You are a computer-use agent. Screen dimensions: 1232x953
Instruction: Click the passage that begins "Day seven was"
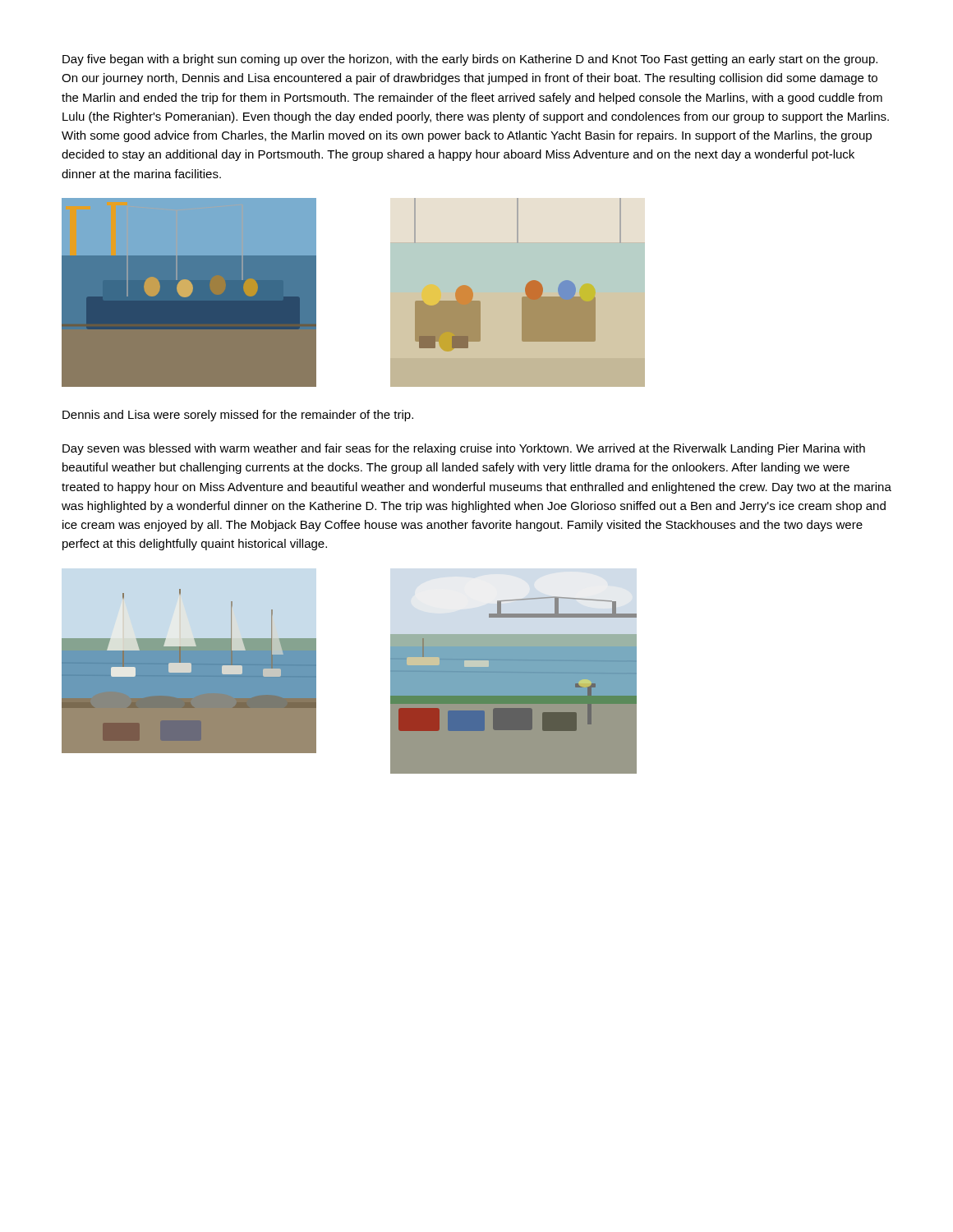476,496
